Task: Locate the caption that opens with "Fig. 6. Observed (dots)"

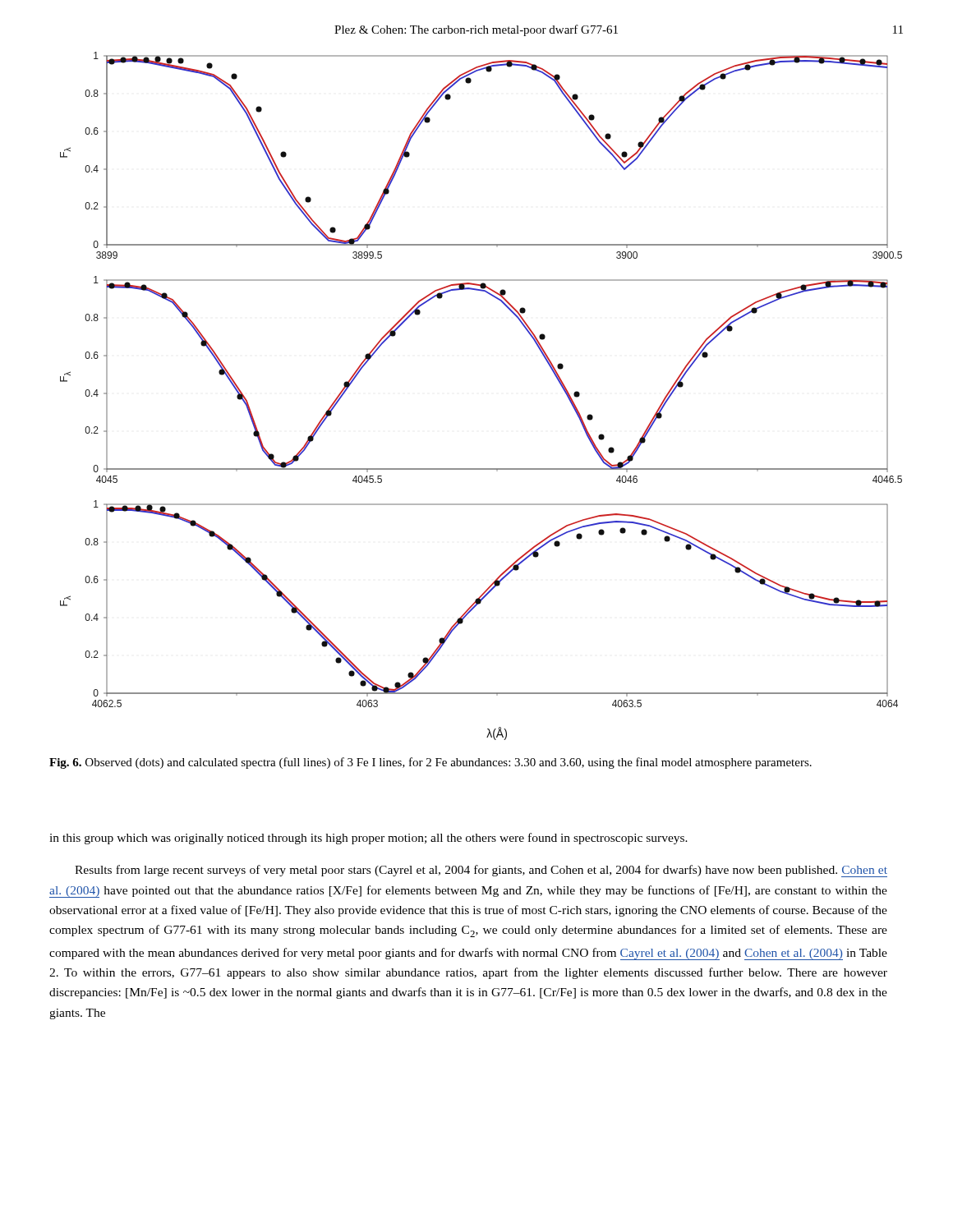Action: (x=431, y=762)
